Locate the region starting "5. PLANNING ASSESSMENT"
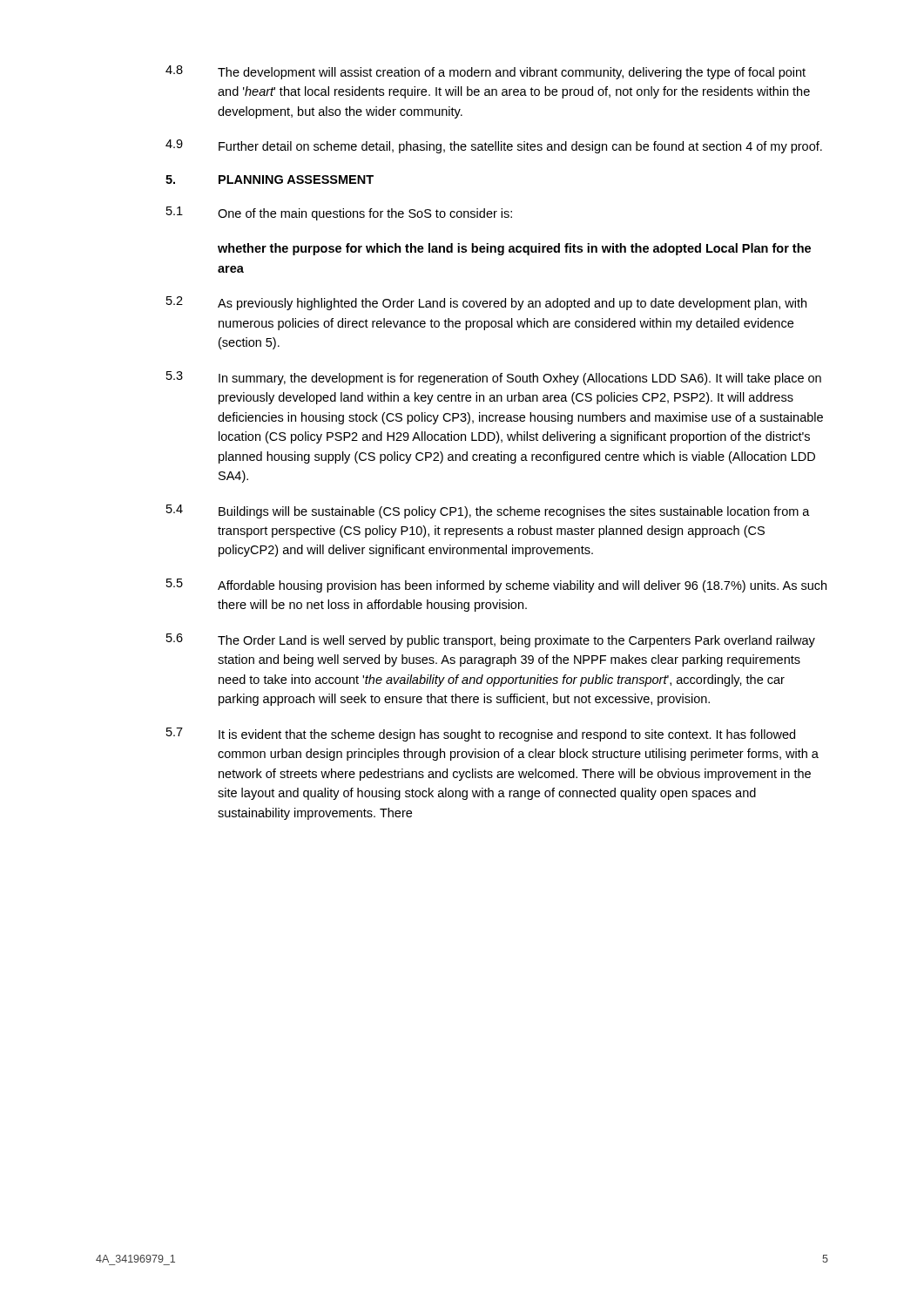 coord(270,179)
